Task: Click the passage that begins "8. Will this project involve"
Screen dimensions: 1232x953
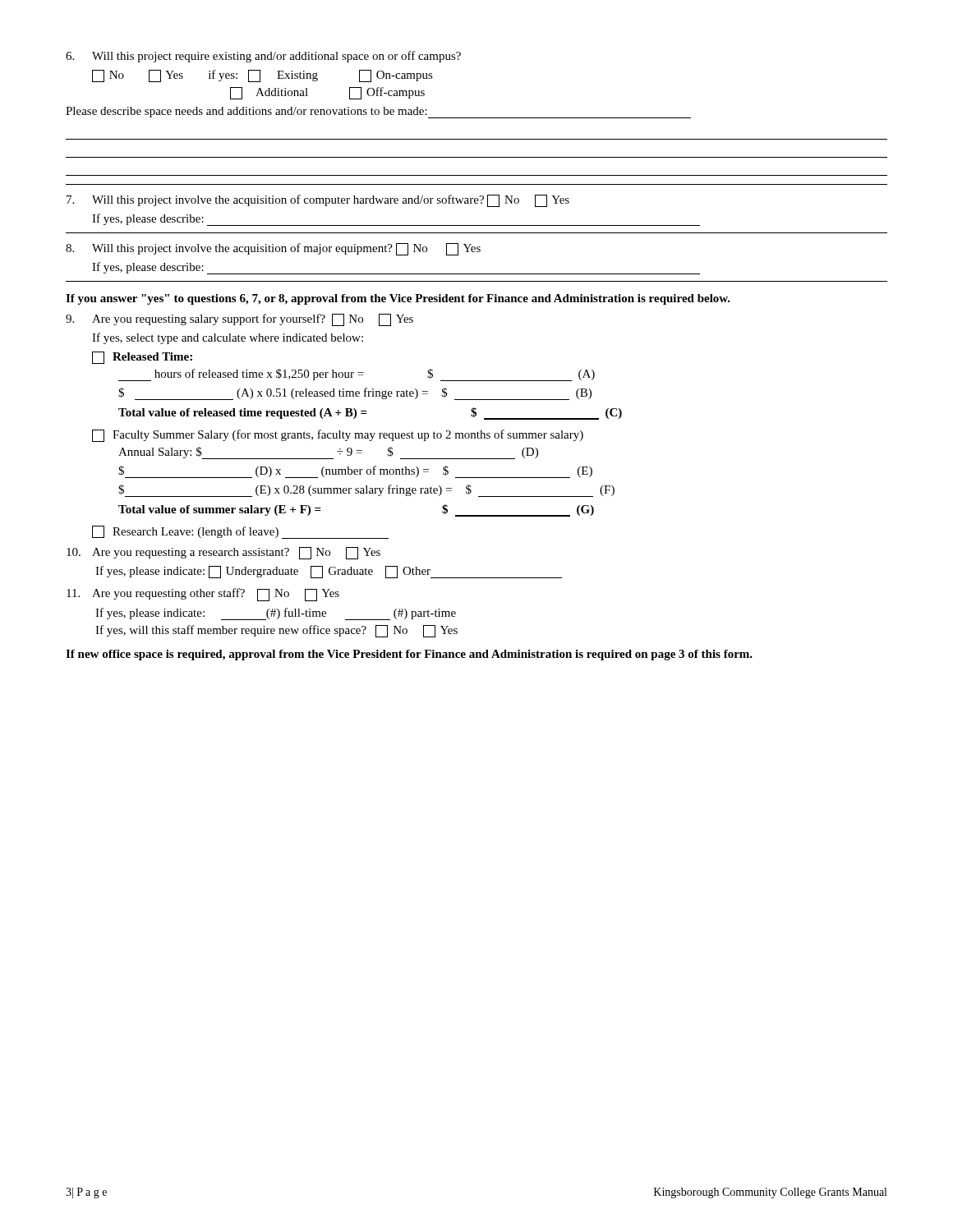Action: tap(476, 258)
